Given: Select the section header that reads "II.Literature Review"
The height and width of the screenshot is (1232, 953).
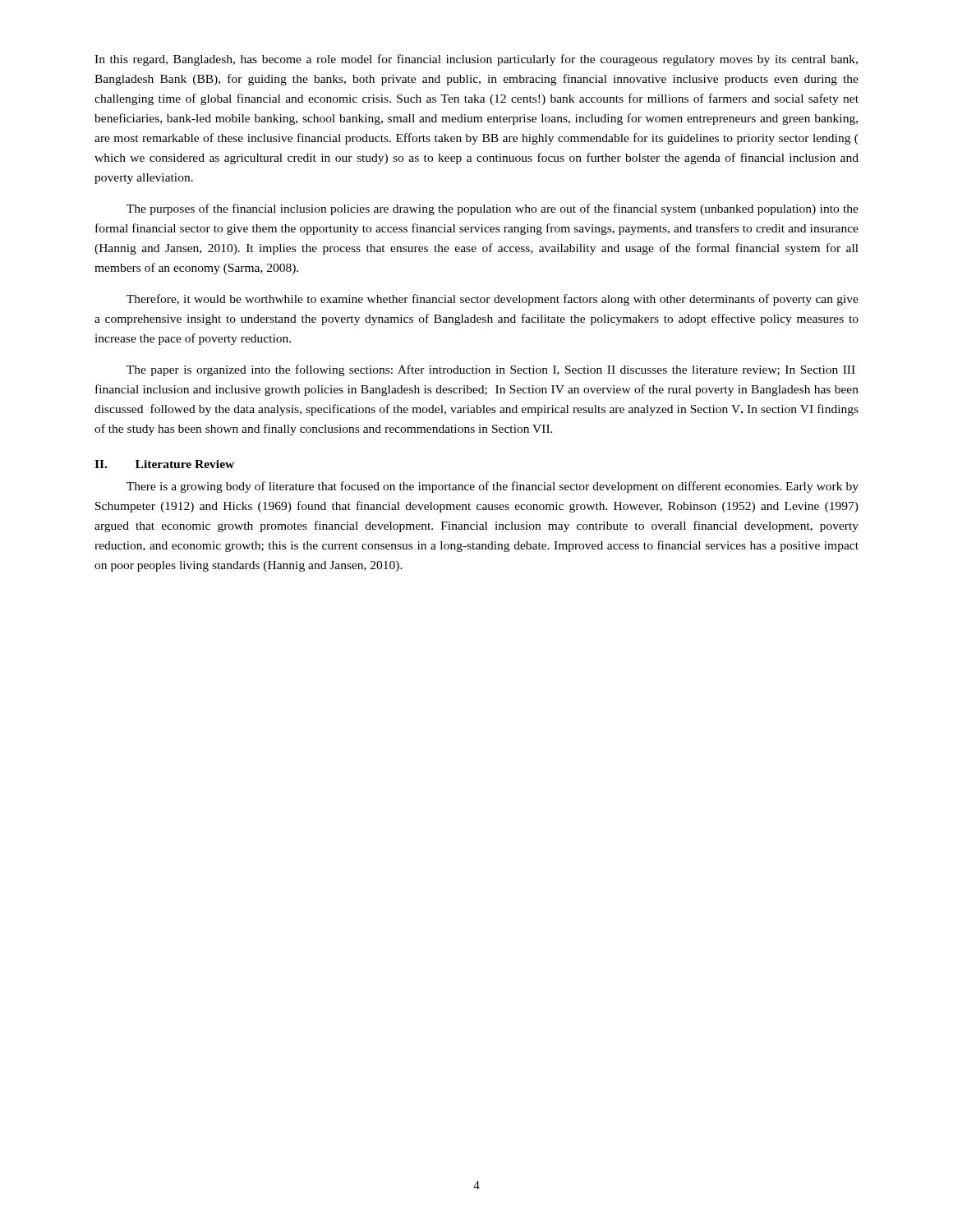Looking at the screenshot, I should click(164, 464).
